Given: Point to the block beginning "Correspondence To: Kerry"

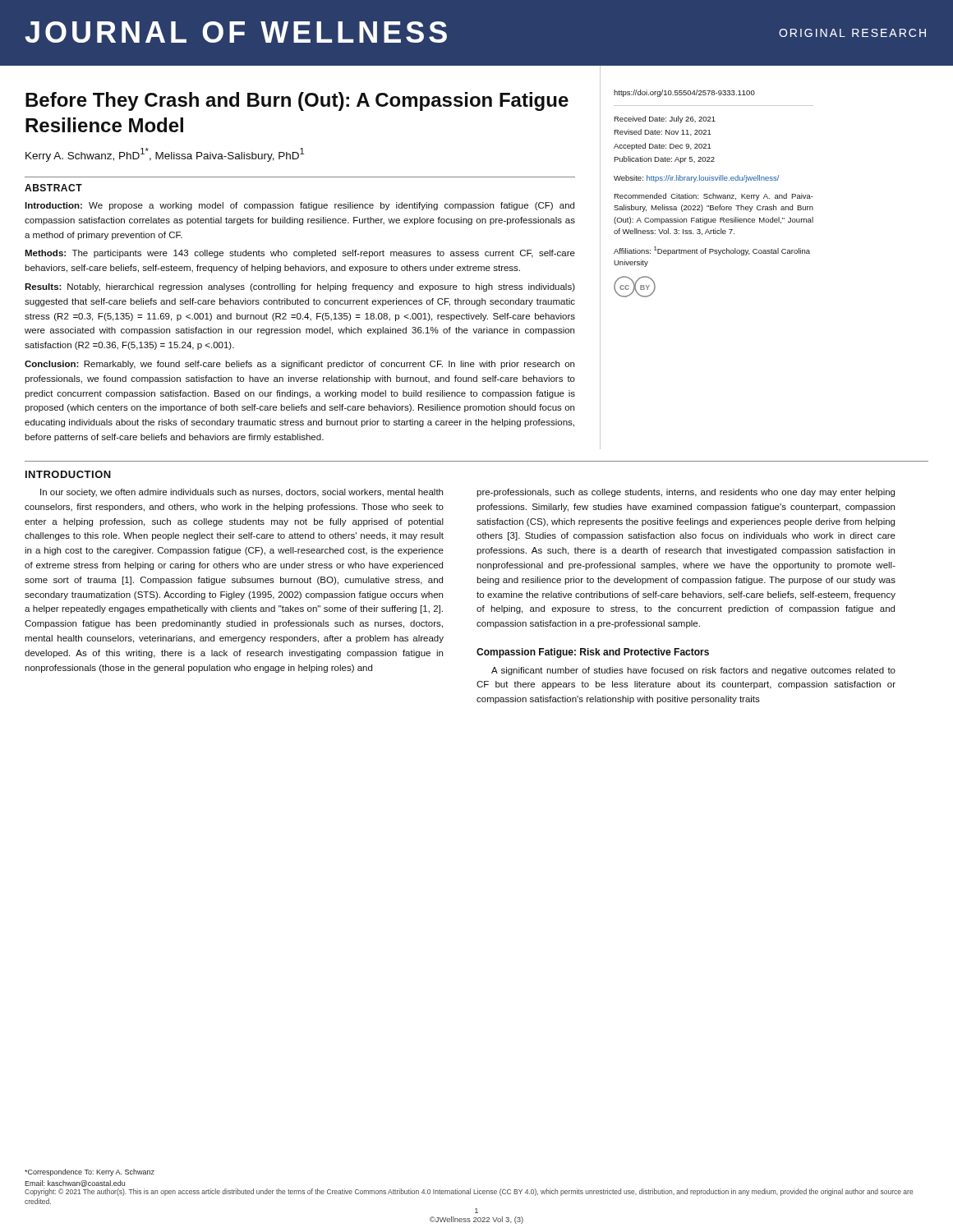Looking at the screenshot, I should click(90, 1178).
